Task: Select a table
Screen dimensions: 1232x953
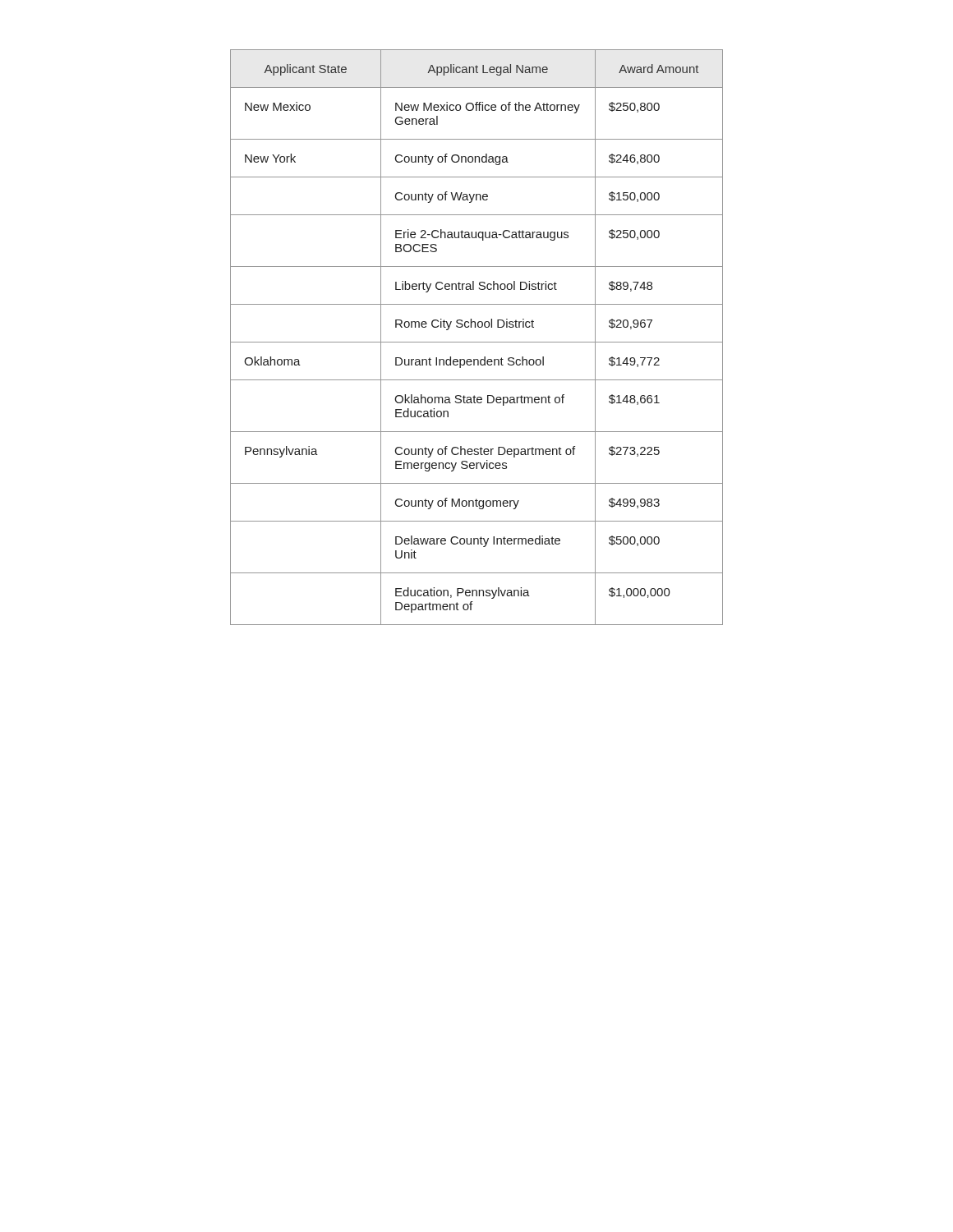Action: [476, 337]
